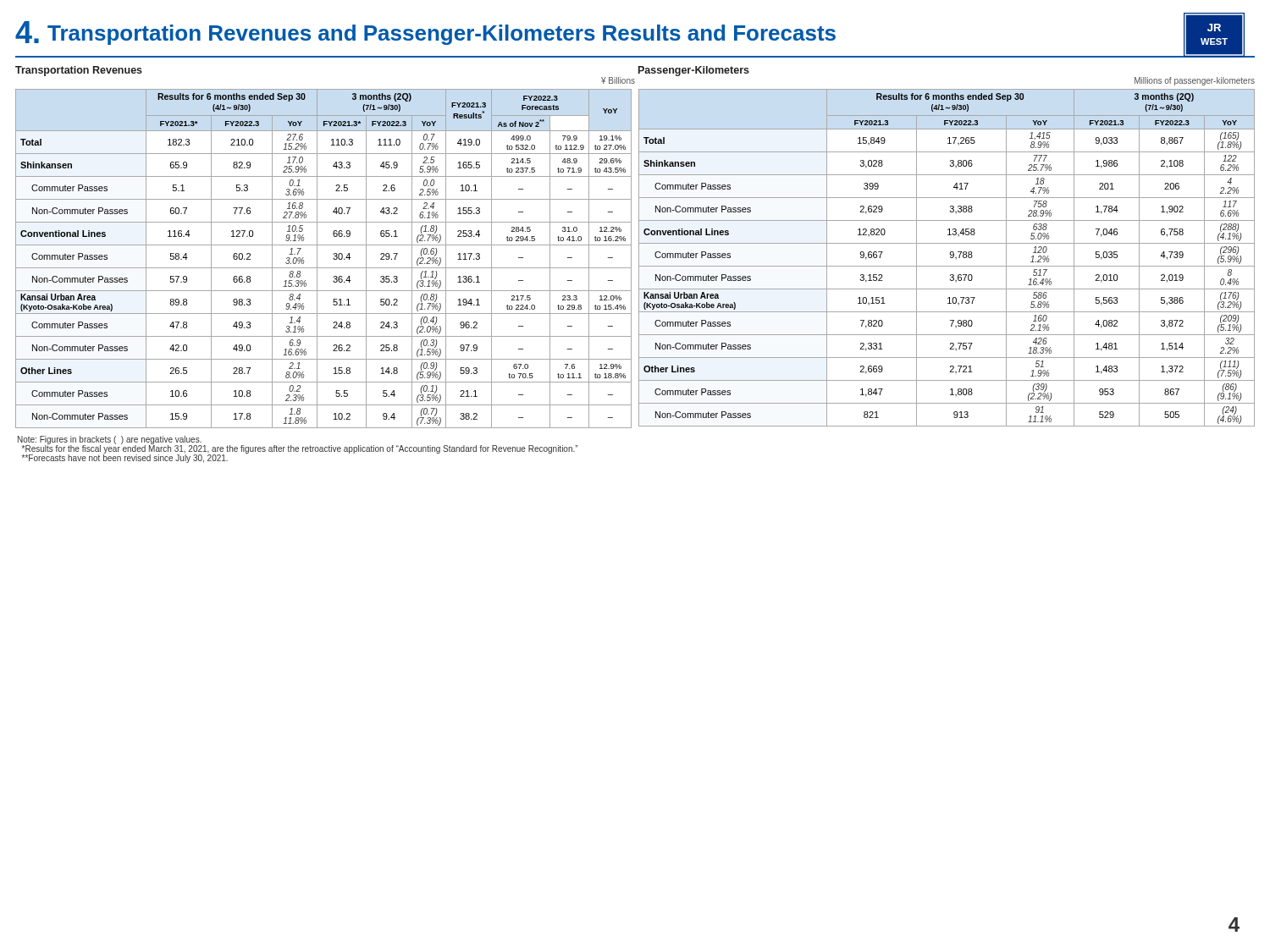
Task: Click the title that begins "4. Transportation Revenues"
Action: point(426,33)
